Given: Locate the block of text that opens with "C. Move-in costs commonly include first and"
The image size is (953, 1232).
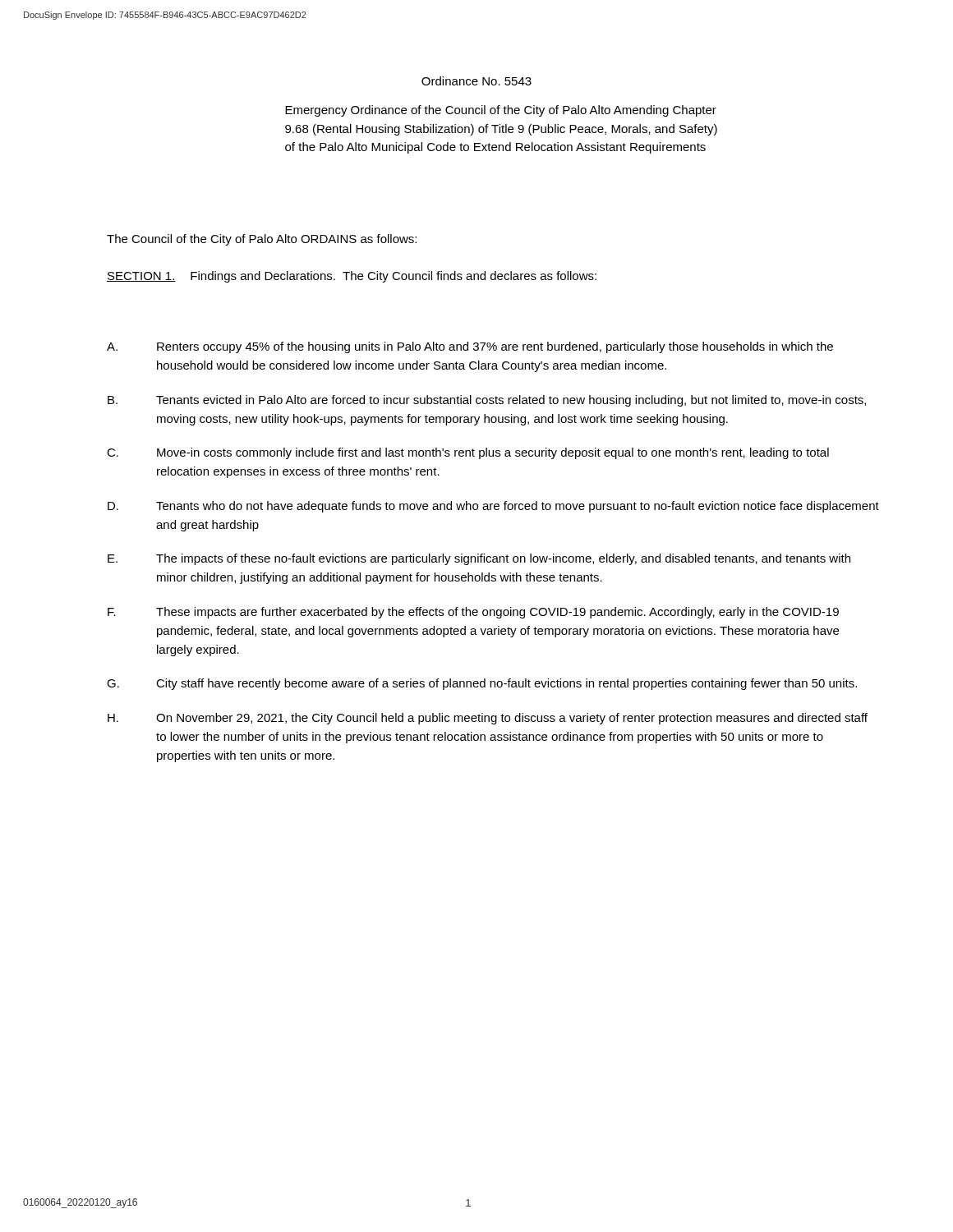Looking at the screenshot, I should coord(481,462).
